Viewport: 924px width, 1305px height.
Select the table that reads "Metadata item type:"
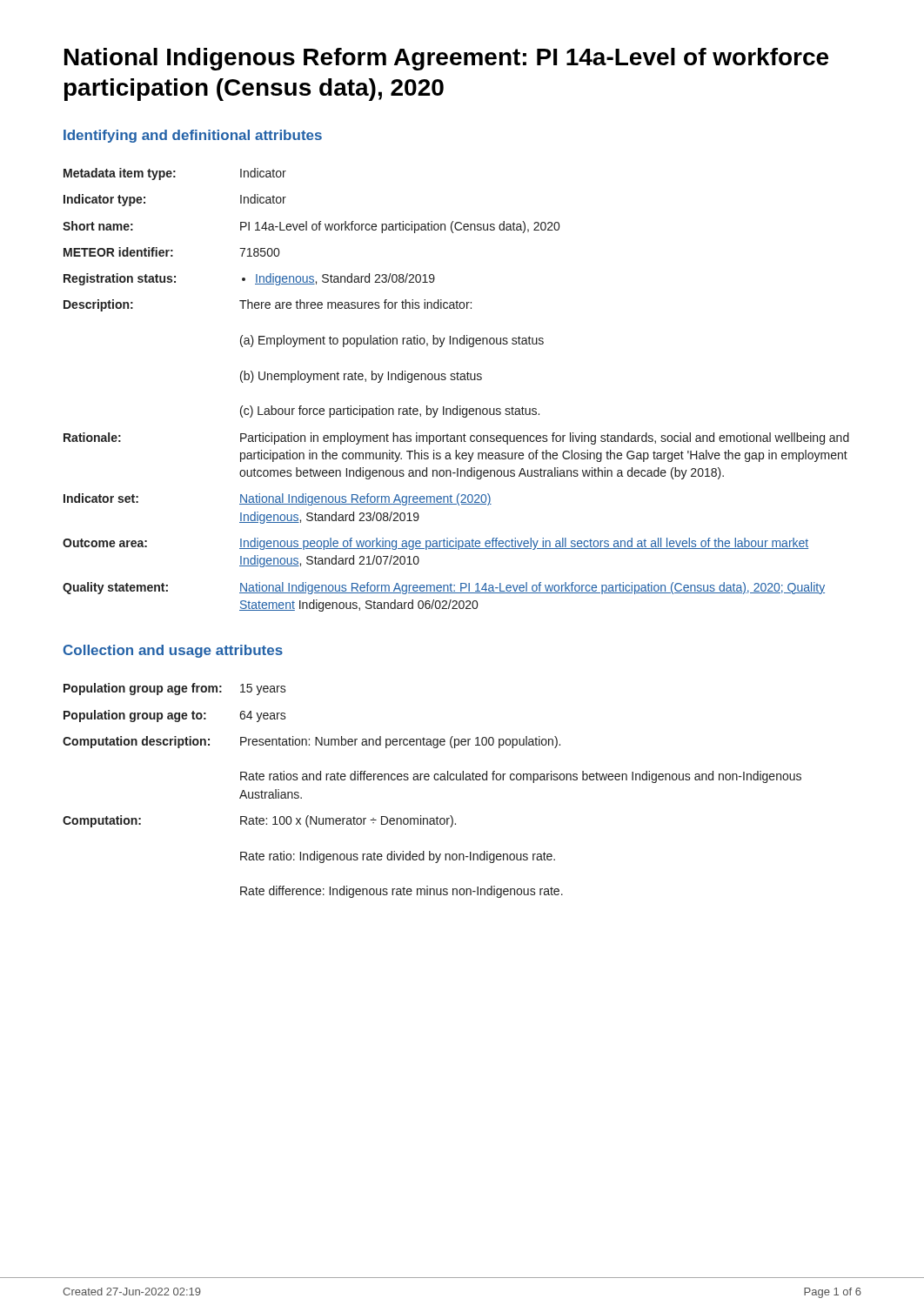462,389
